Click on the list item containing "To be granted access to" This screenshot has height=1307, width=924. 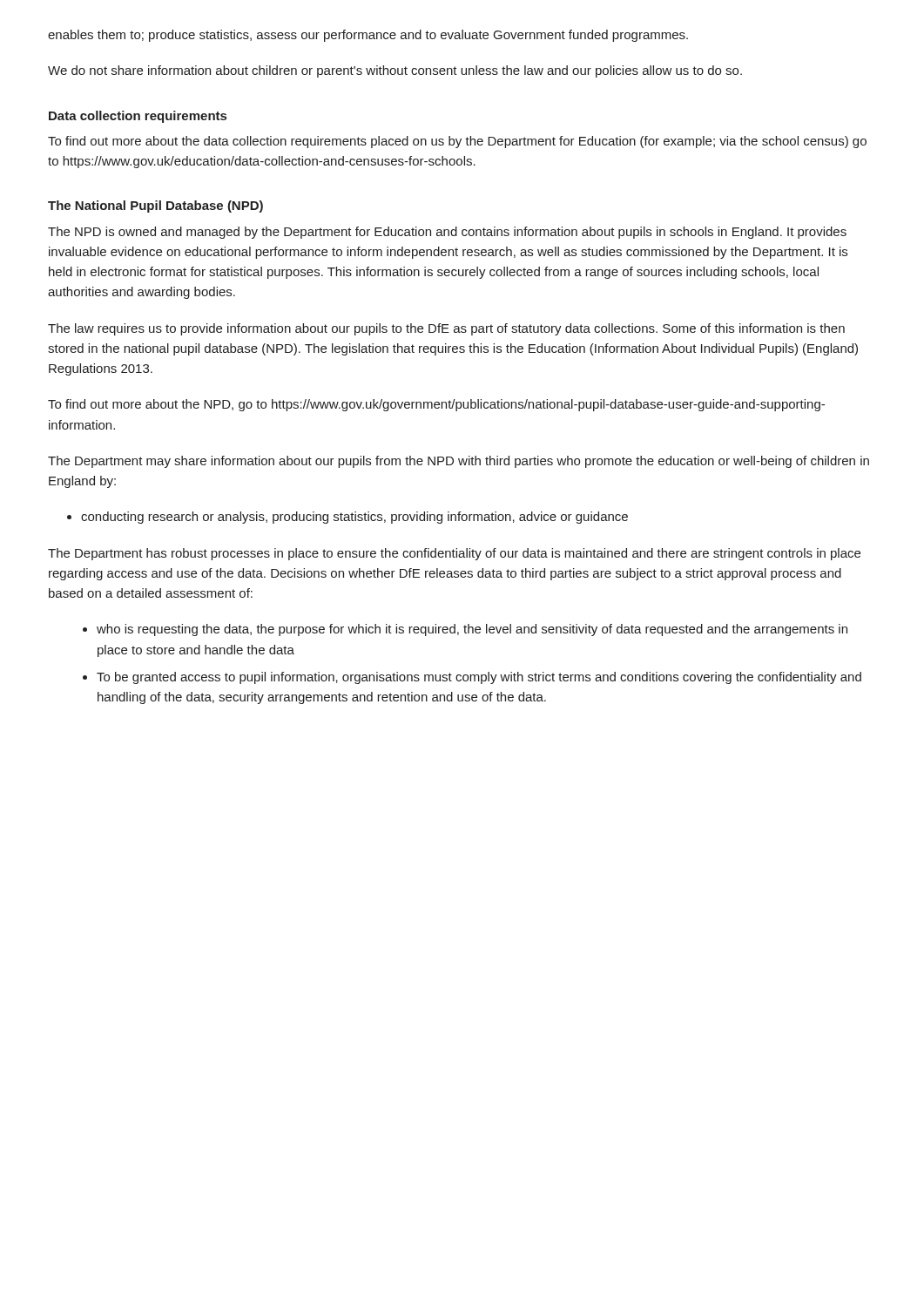pos(470,687)
